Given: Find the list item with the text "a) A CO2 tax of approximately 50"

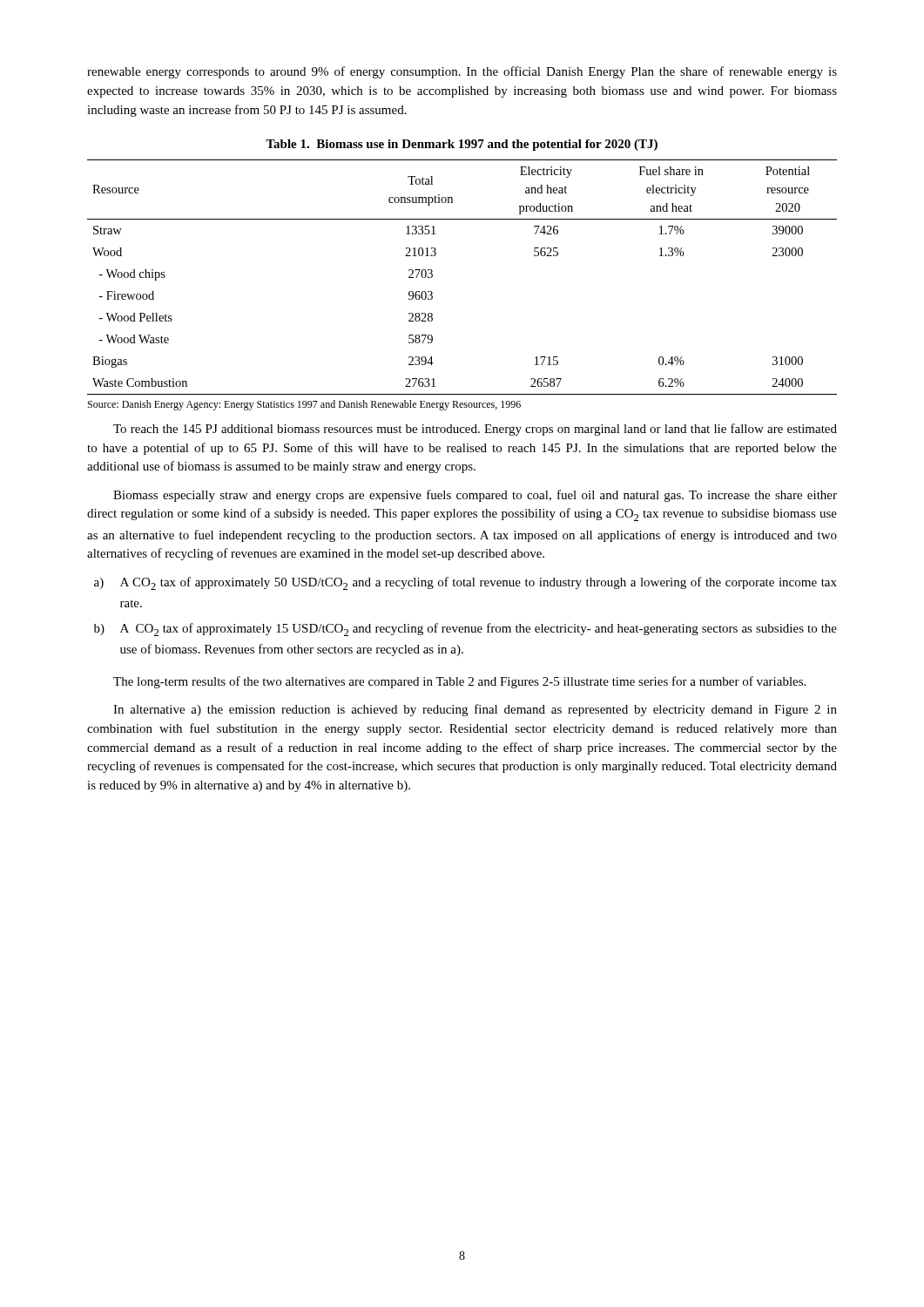Looking at the screenshot, I should [x=465, y=593].
